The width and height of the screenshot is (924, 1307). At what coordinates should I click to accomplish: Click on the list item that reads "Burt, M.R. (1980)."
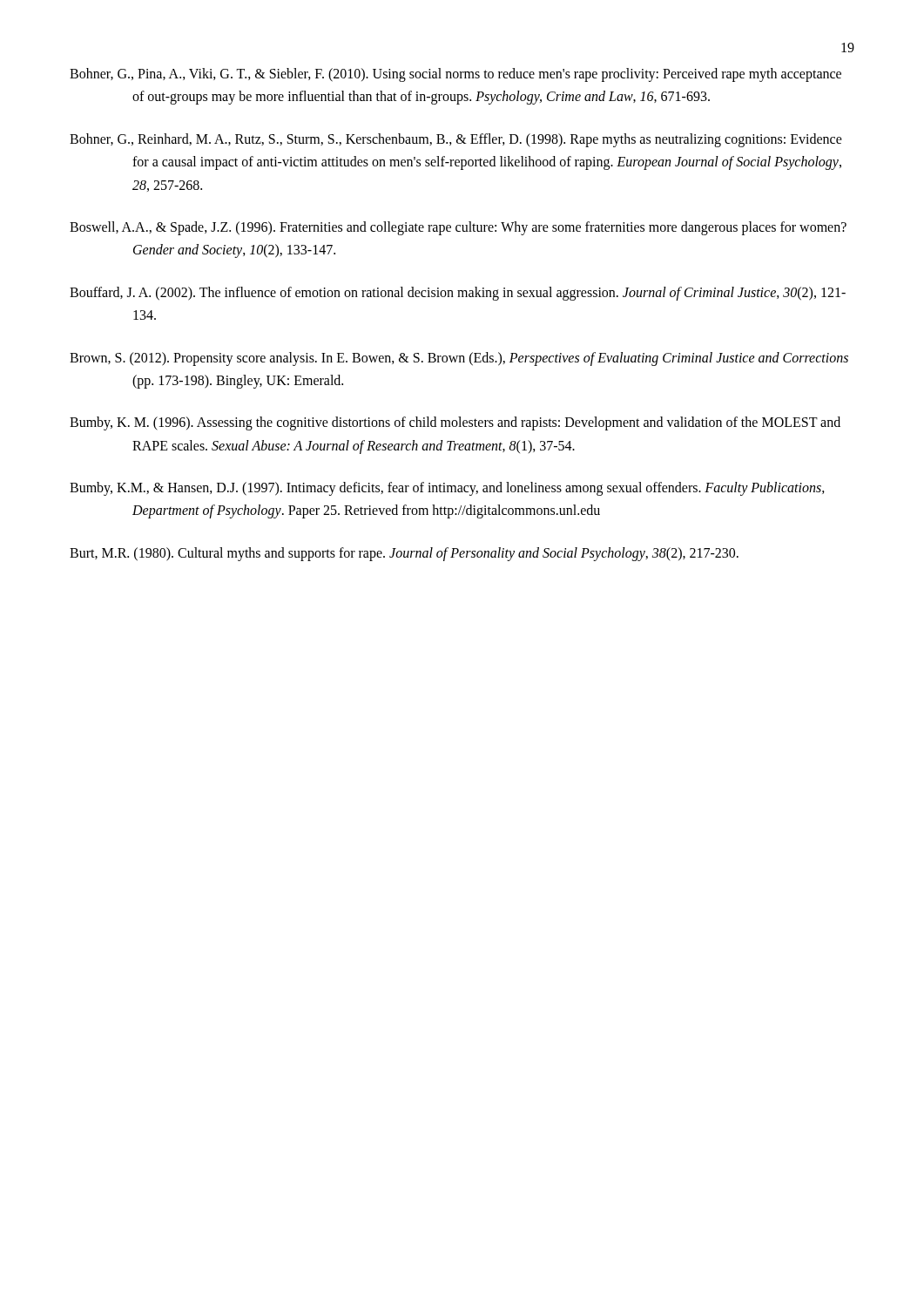404,553
